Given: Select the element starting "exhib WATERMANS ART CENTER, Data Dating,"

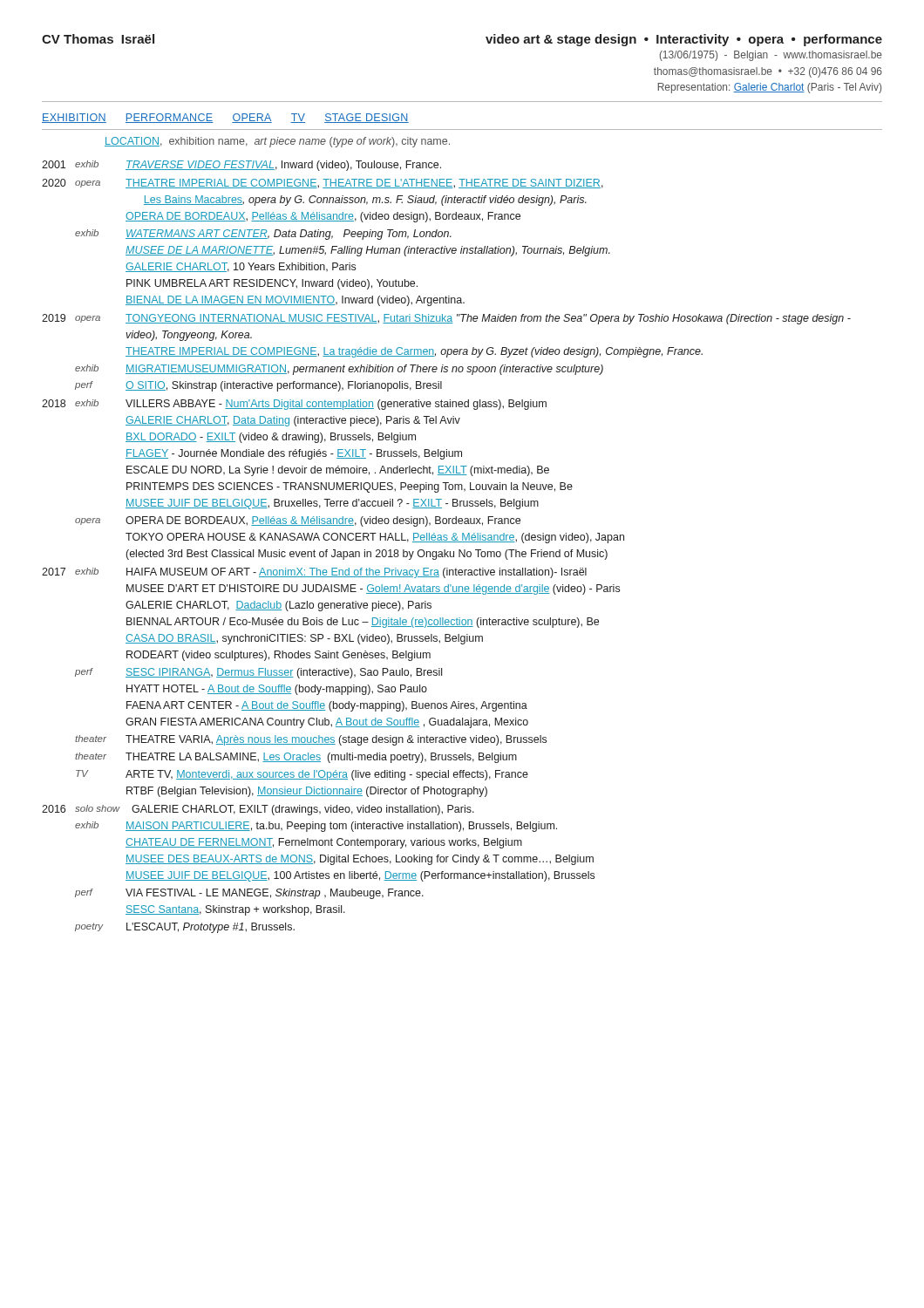Looking at the screenshot, I should click(x=263, y=235).
